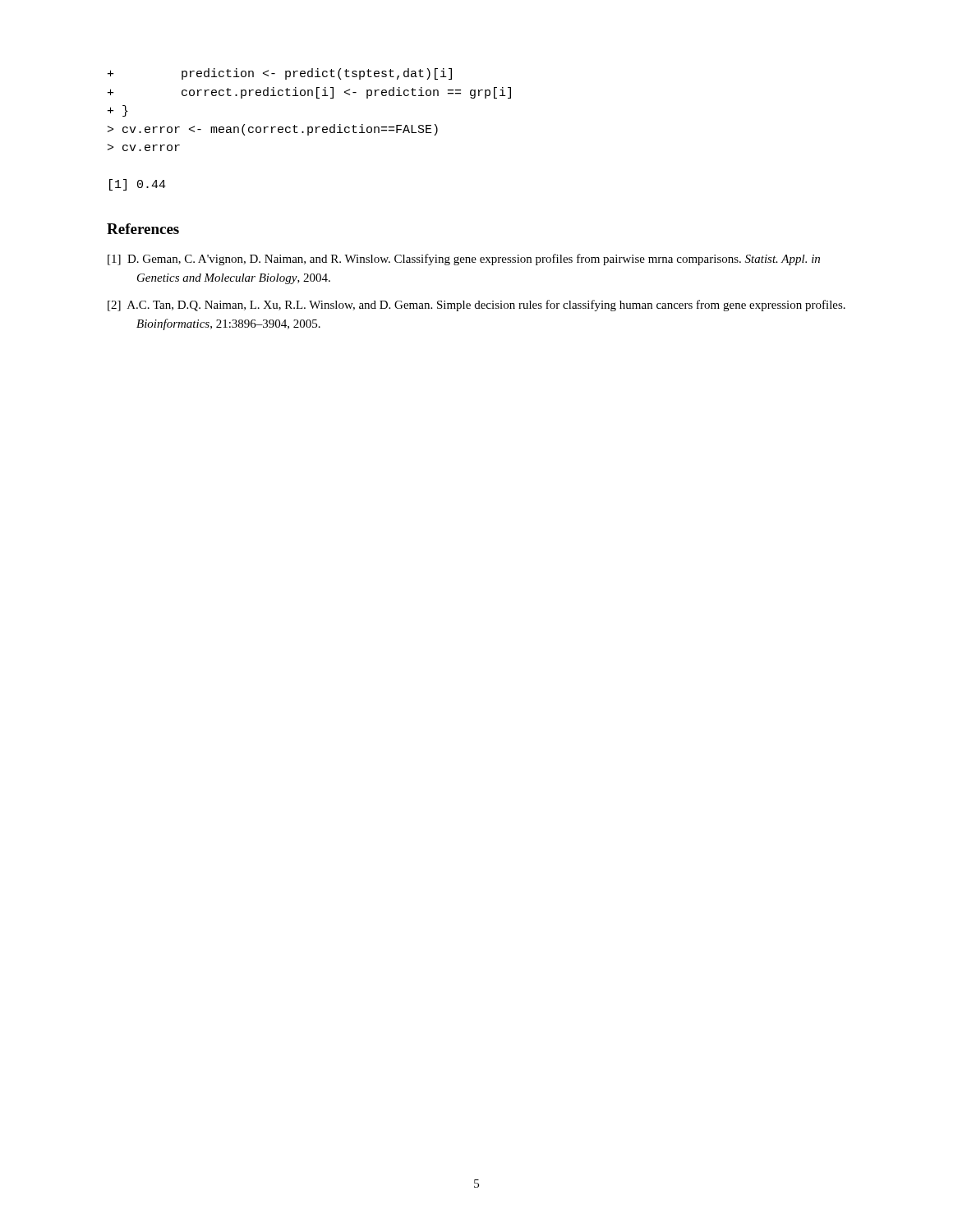Find the block starting "[1] D. Geman, C. A'vignon, D."
953x1232 pixels.
(x=464, y=268)
